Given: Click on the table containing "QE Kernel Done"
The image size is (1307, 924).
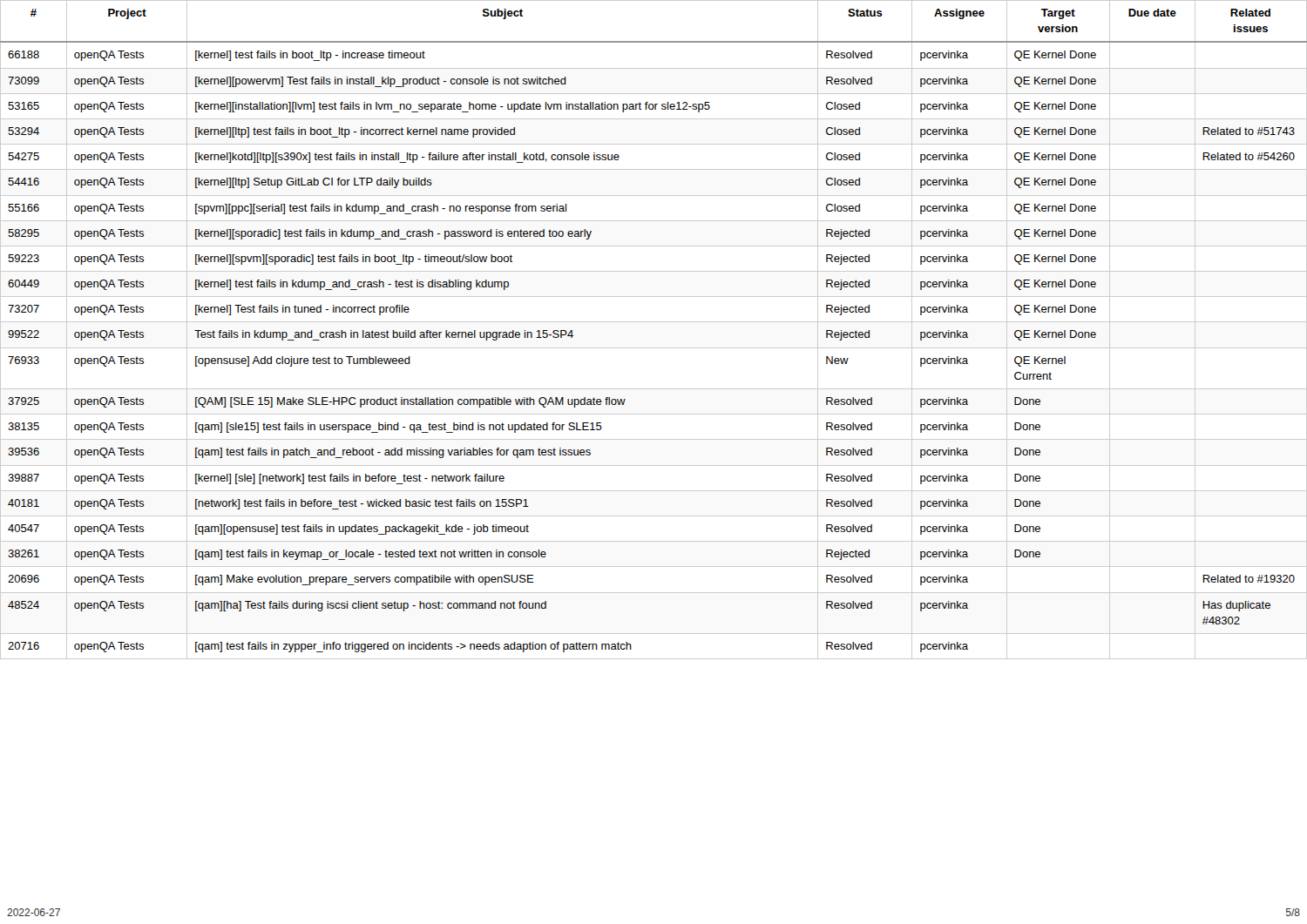Looking at the screenshot, I should 654,330.
